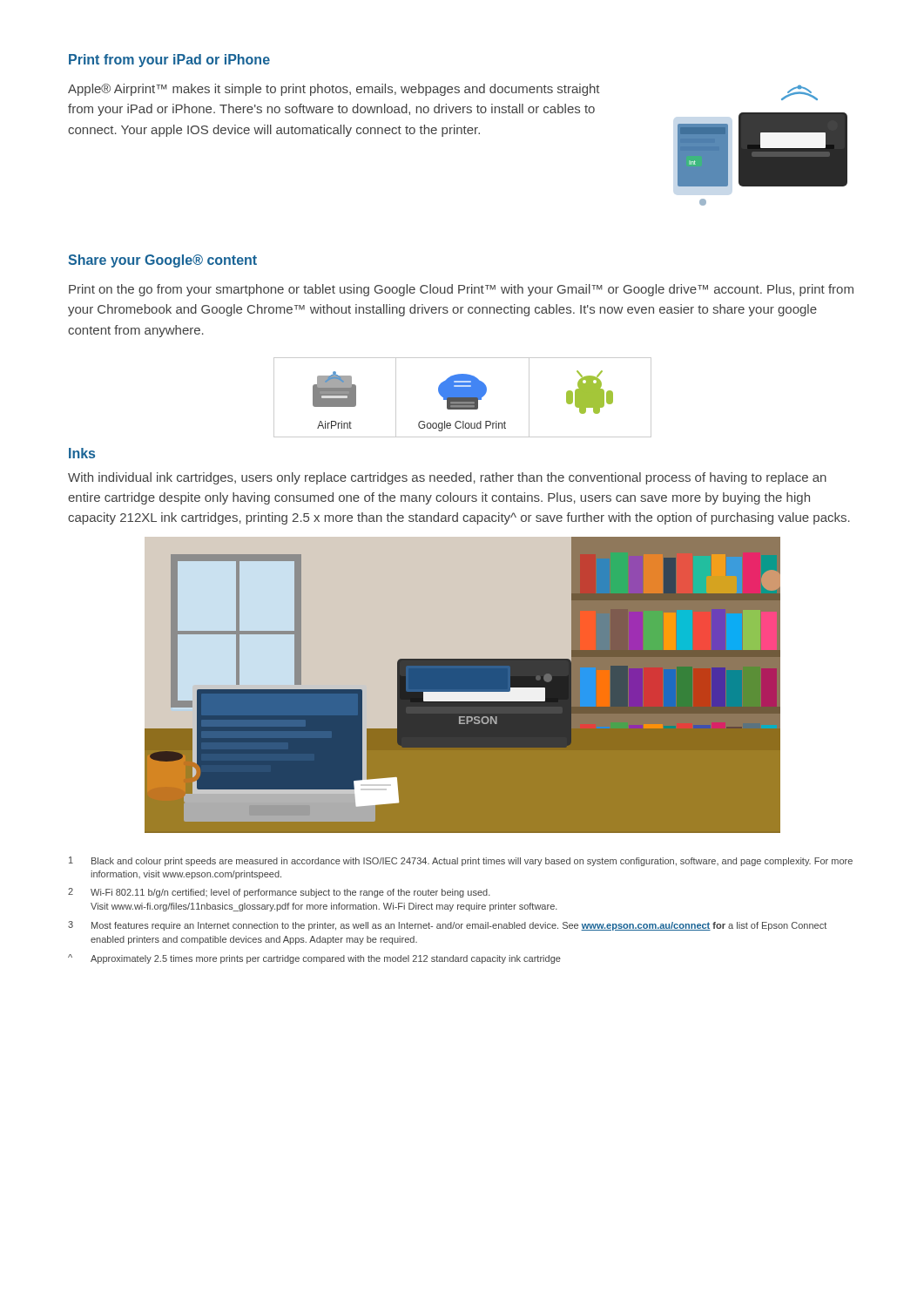Find the passage starting "Print on the"
Screen dimensions: 1307x924
461,309
